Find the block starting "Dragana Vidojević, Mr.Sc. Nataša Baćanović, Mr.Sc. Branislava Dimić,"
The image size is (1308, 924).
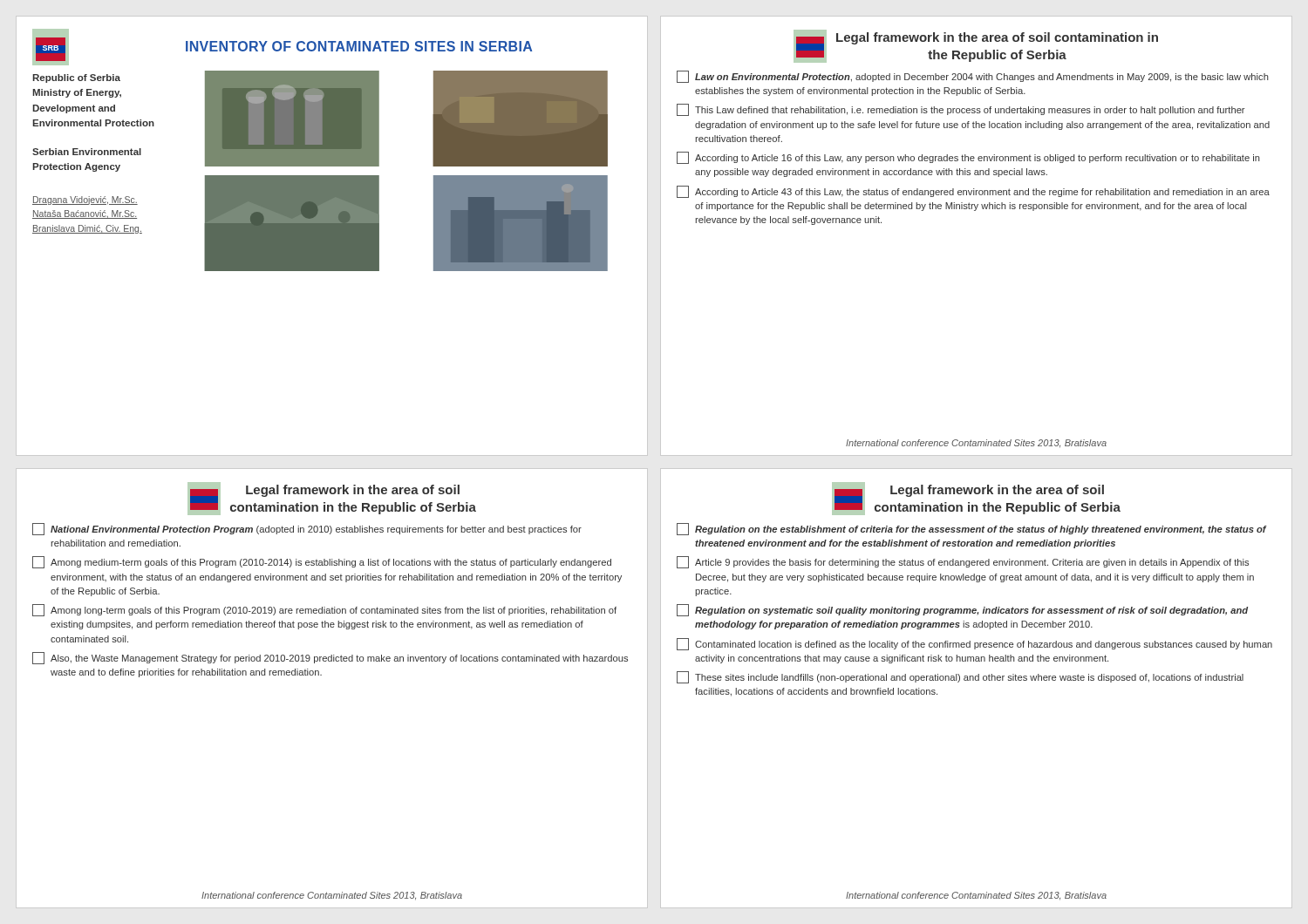tap(87, 214)
